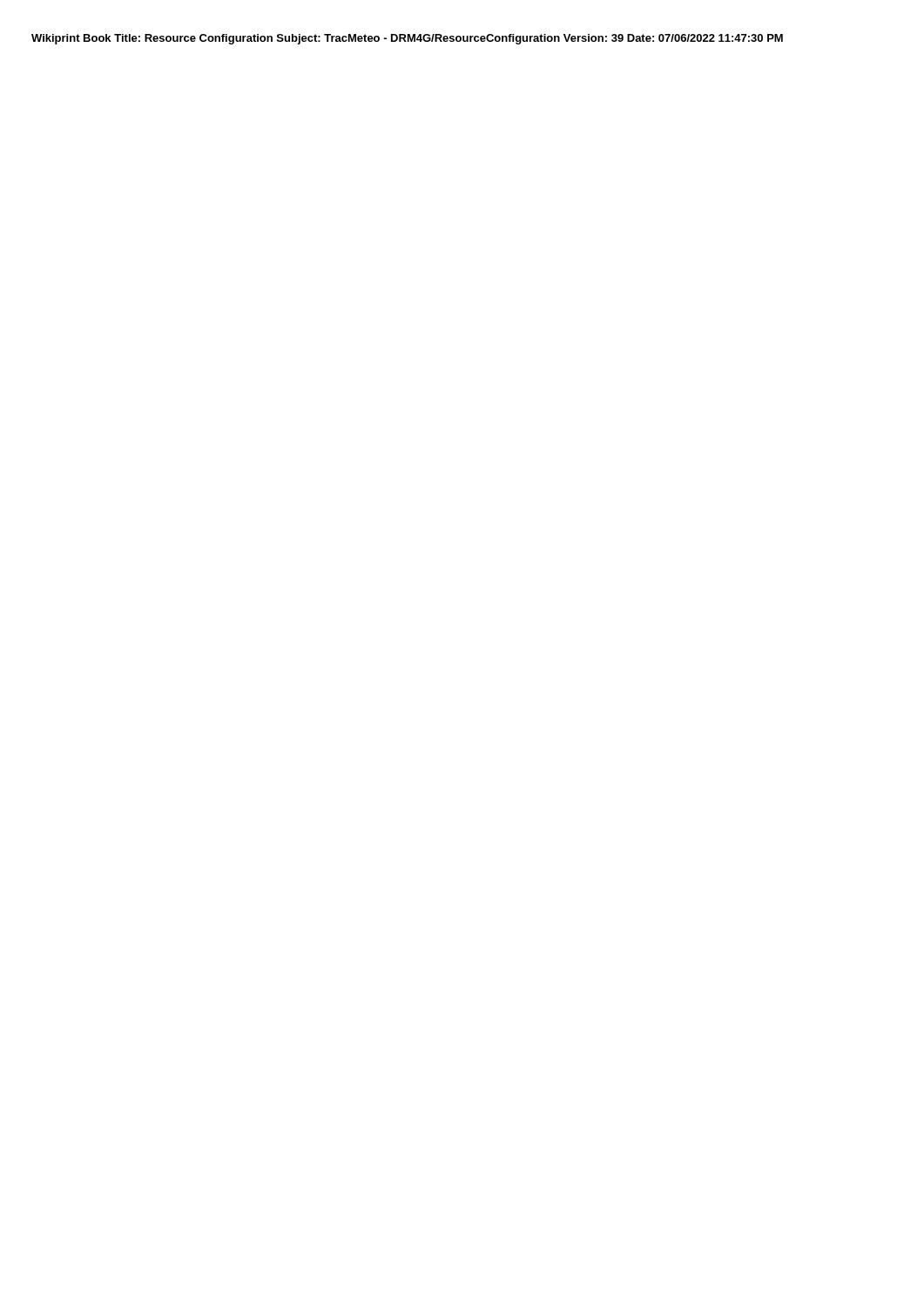Find the text with the text "Title: Resource Configuration"

[x=194, y=38]
